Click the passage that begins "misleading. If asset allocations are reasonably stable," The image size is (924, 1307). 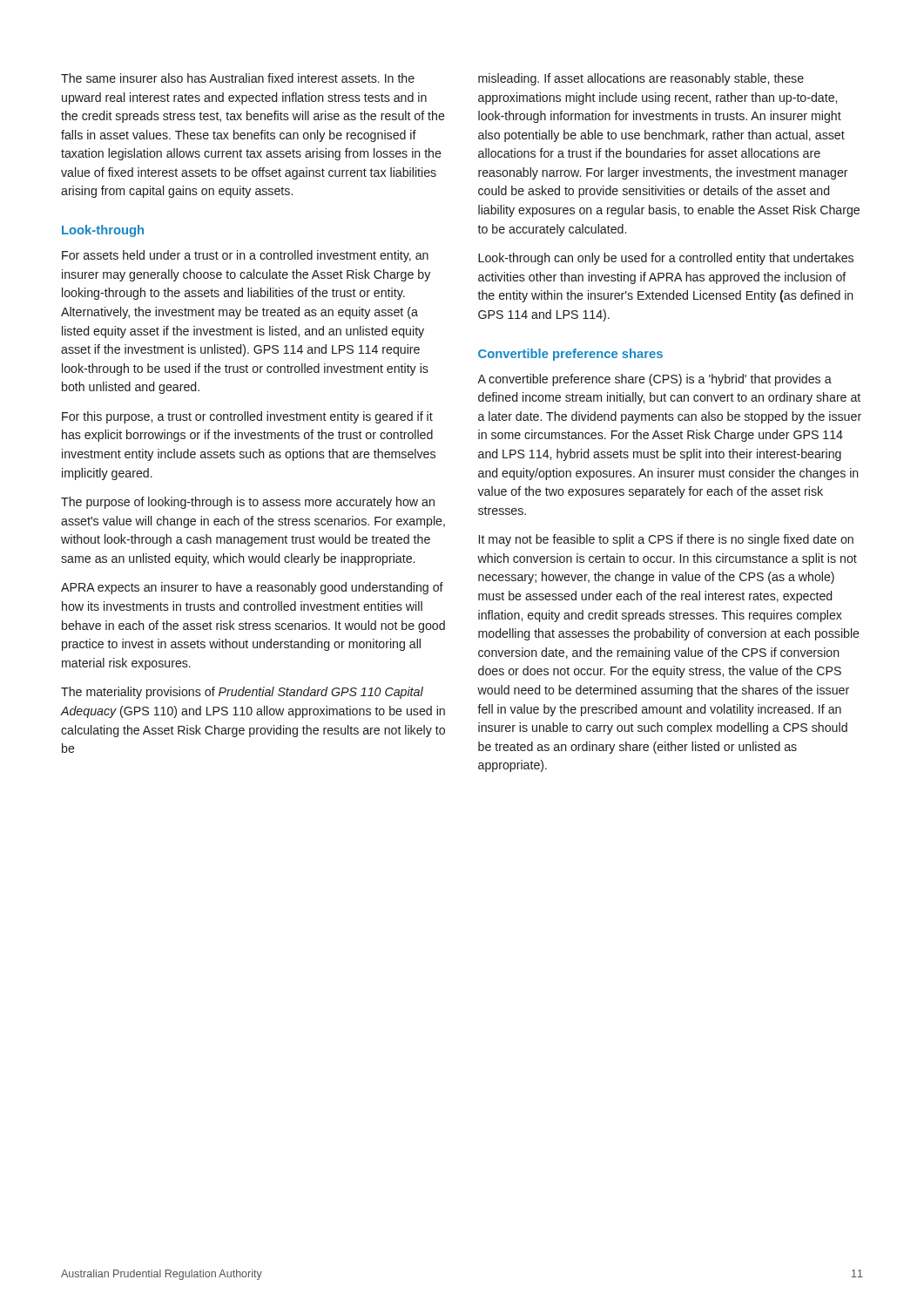tap(670, 154)
